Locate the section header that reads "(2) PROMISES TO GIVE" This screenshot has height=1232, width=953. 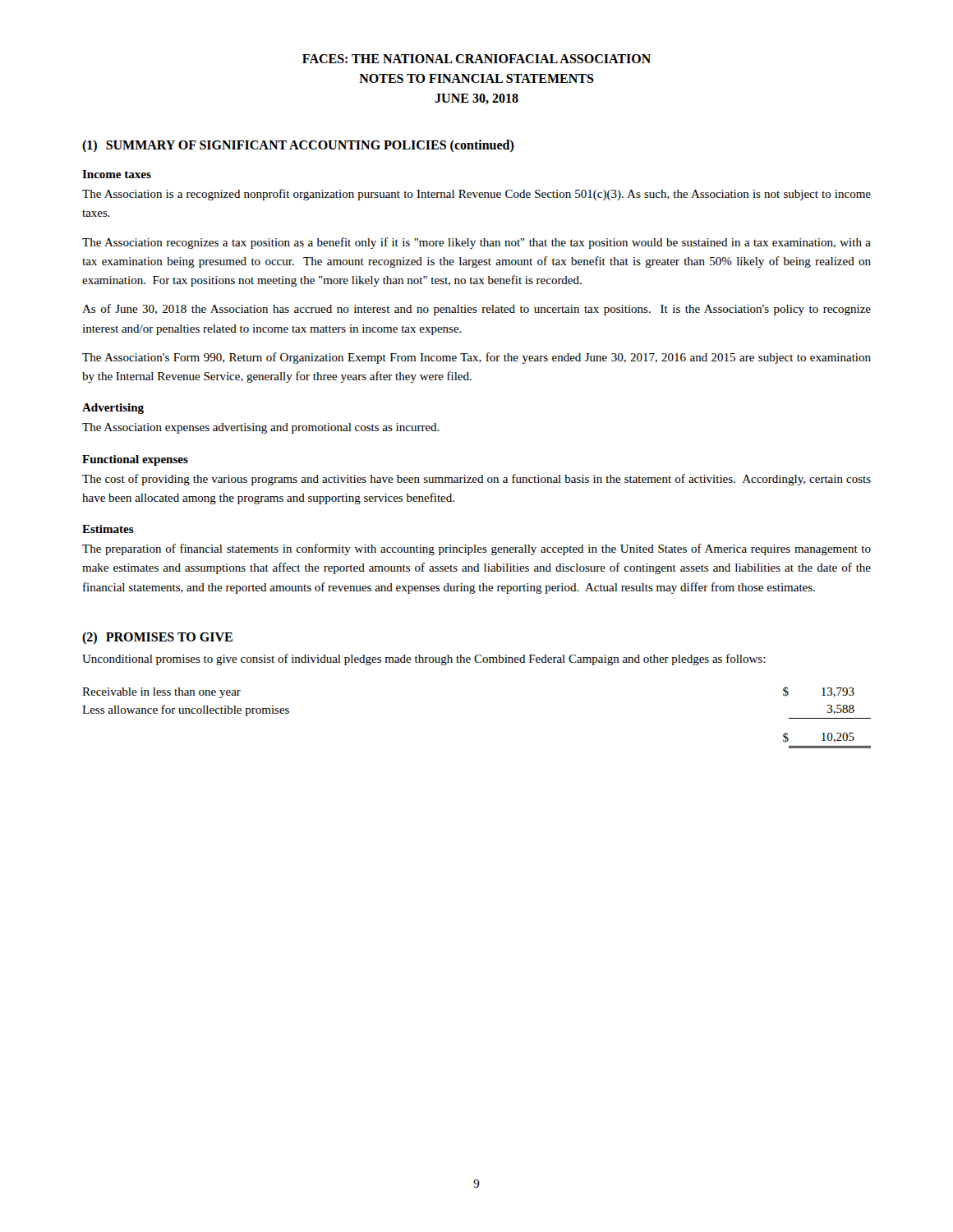pos(157,638)
